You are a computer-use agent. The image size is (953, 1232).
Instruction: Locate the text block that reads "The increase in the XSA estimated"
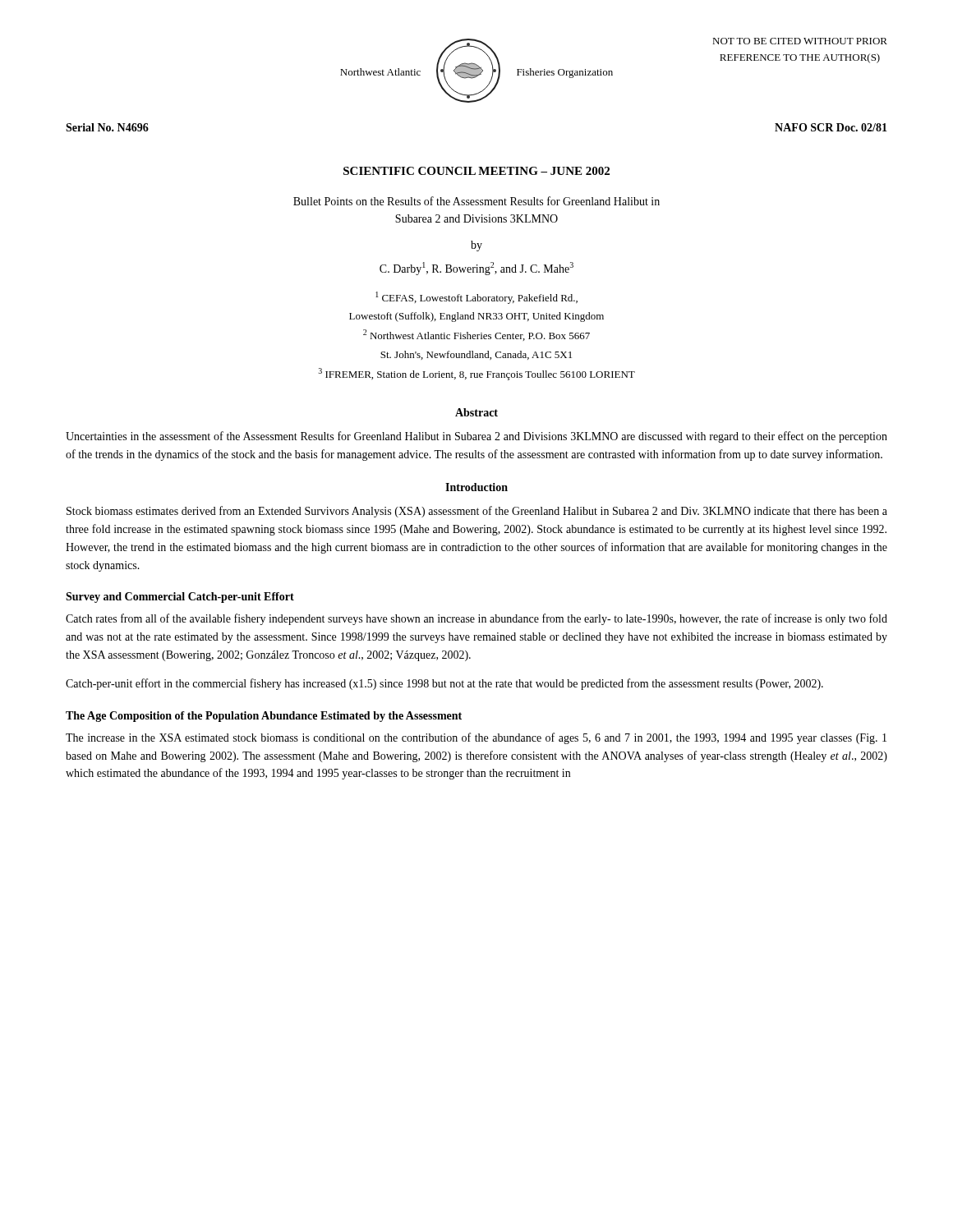click(476, 756)
